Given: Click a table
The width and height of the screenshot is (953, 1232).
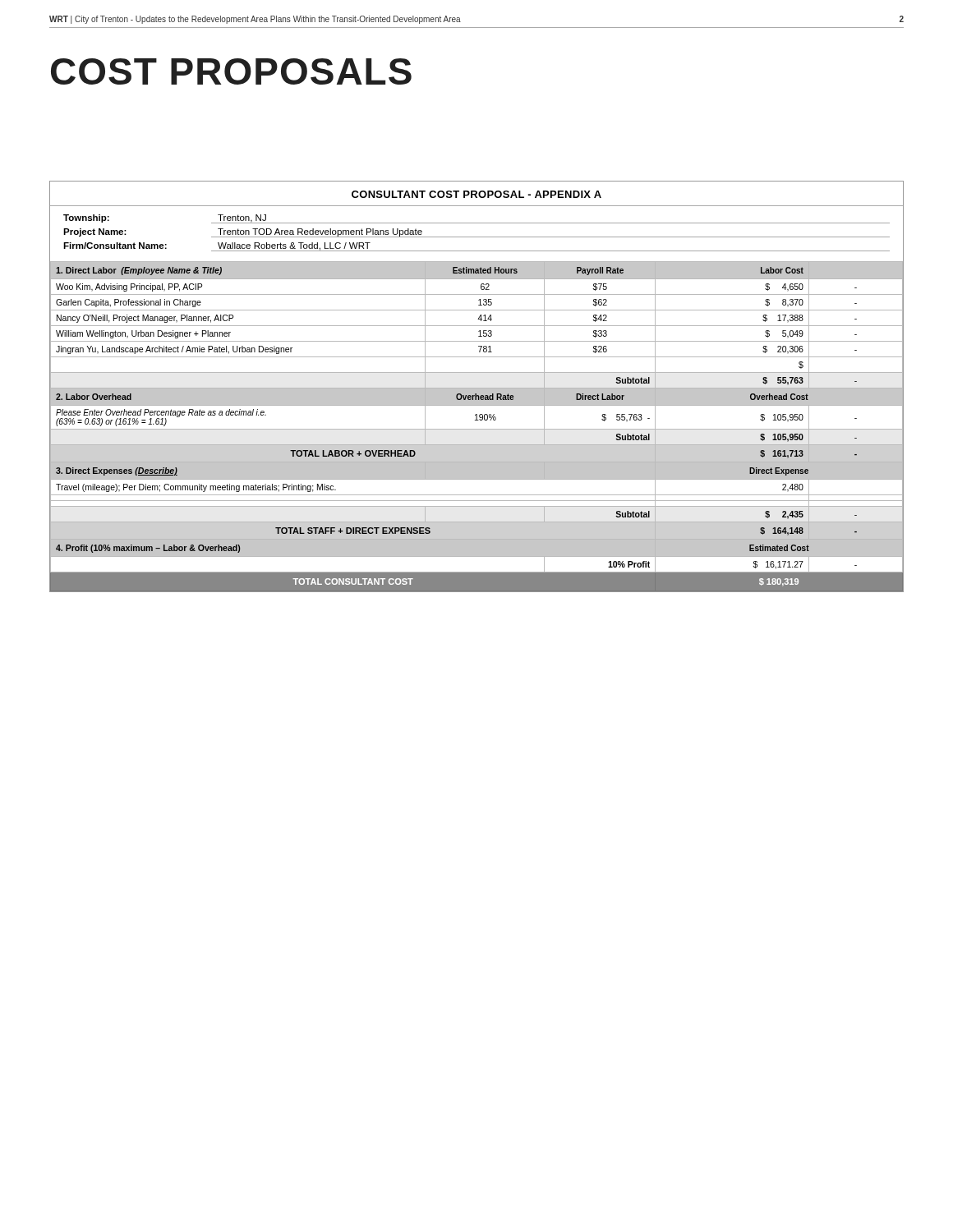Looking at the screenshot, I should pyautogui.click(x=476, y=426).
